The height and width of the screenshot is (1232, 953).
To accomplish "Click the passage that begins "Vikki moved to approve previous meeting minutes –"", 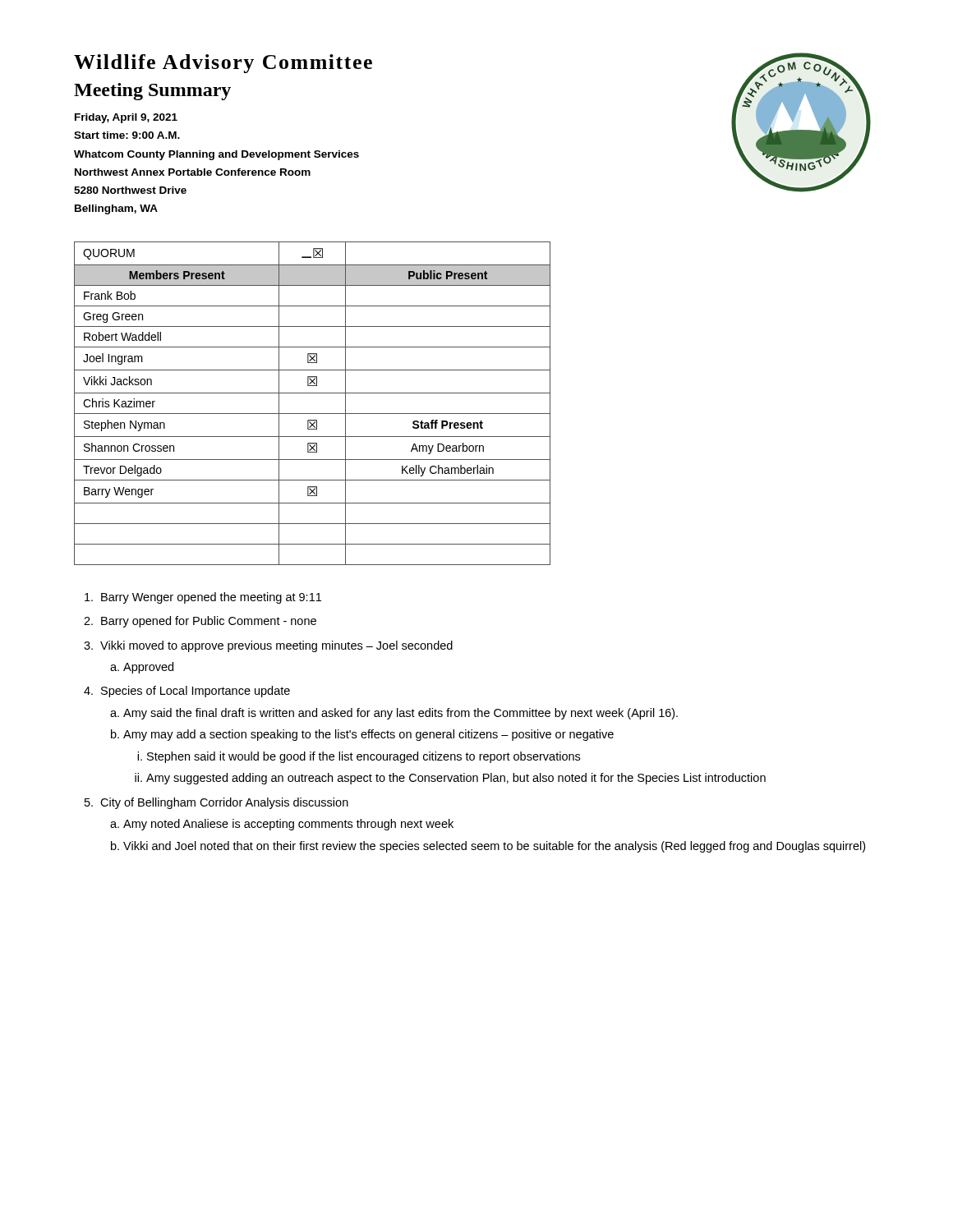I will pos(276,646).
